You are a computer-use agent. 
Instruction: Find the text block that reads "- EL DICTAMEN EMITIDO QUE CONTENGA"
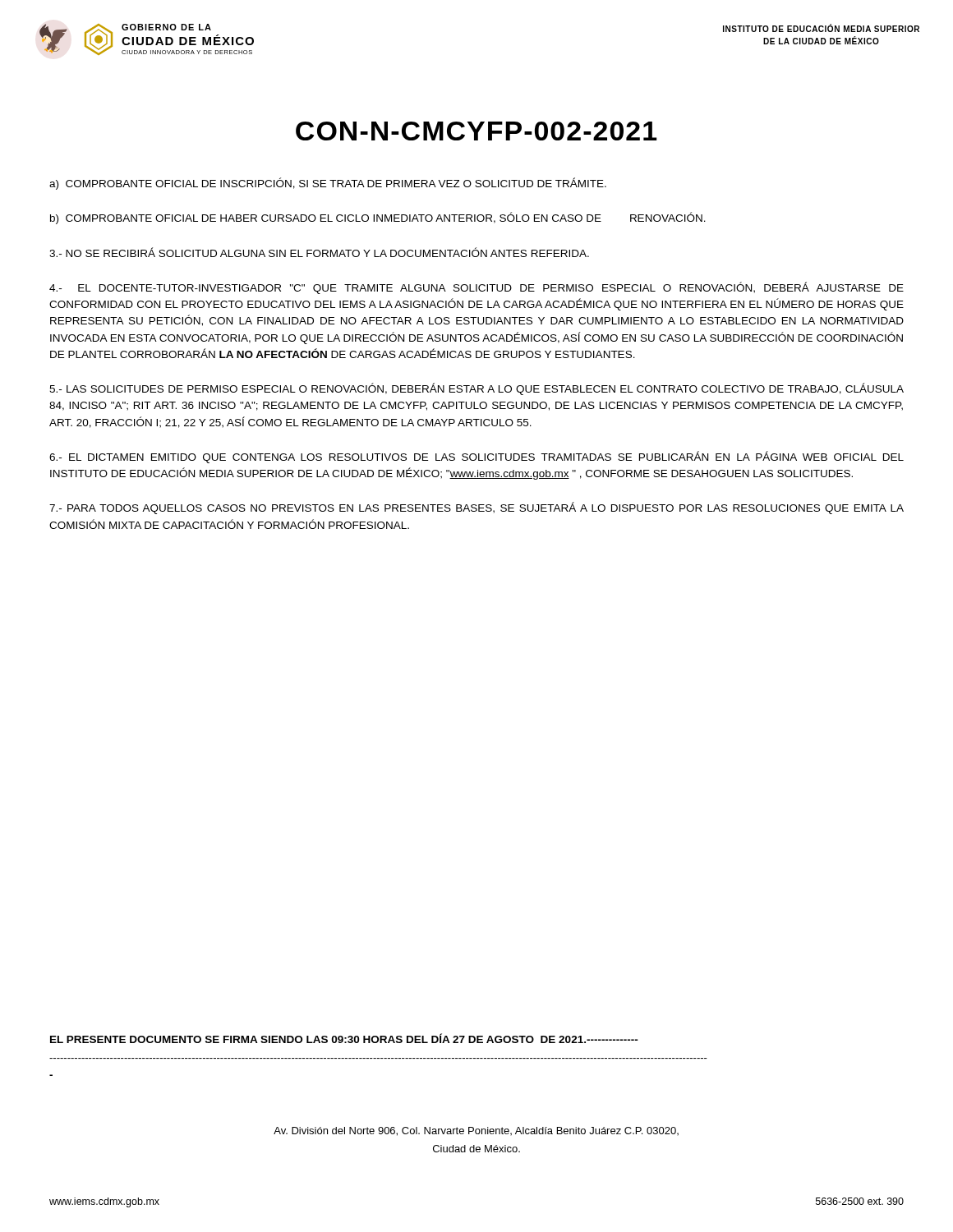[476, 465]
